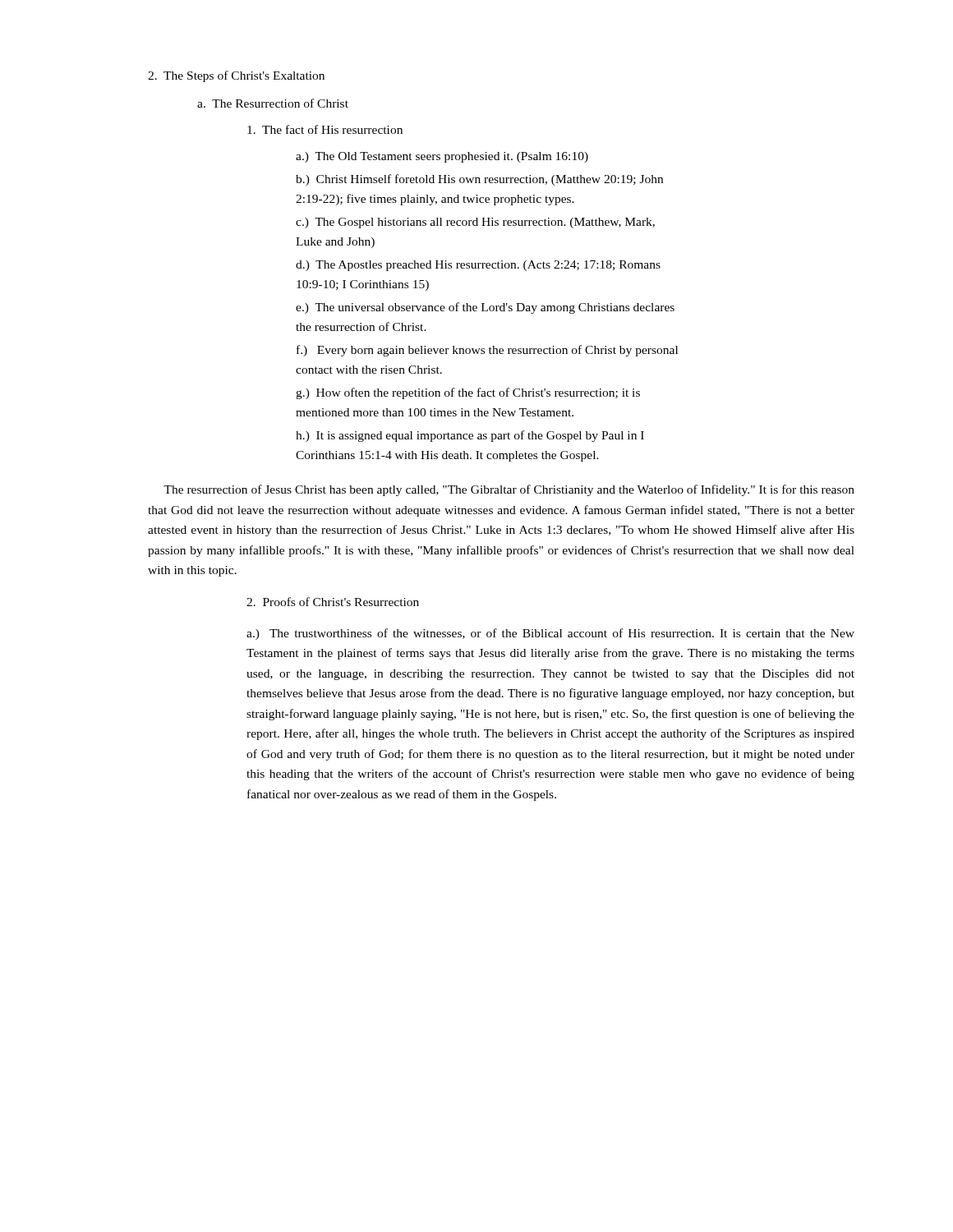Click on the list item containing "d.) The Apostles preached His resurrection. (Acts"

click(x=478, y=274)
